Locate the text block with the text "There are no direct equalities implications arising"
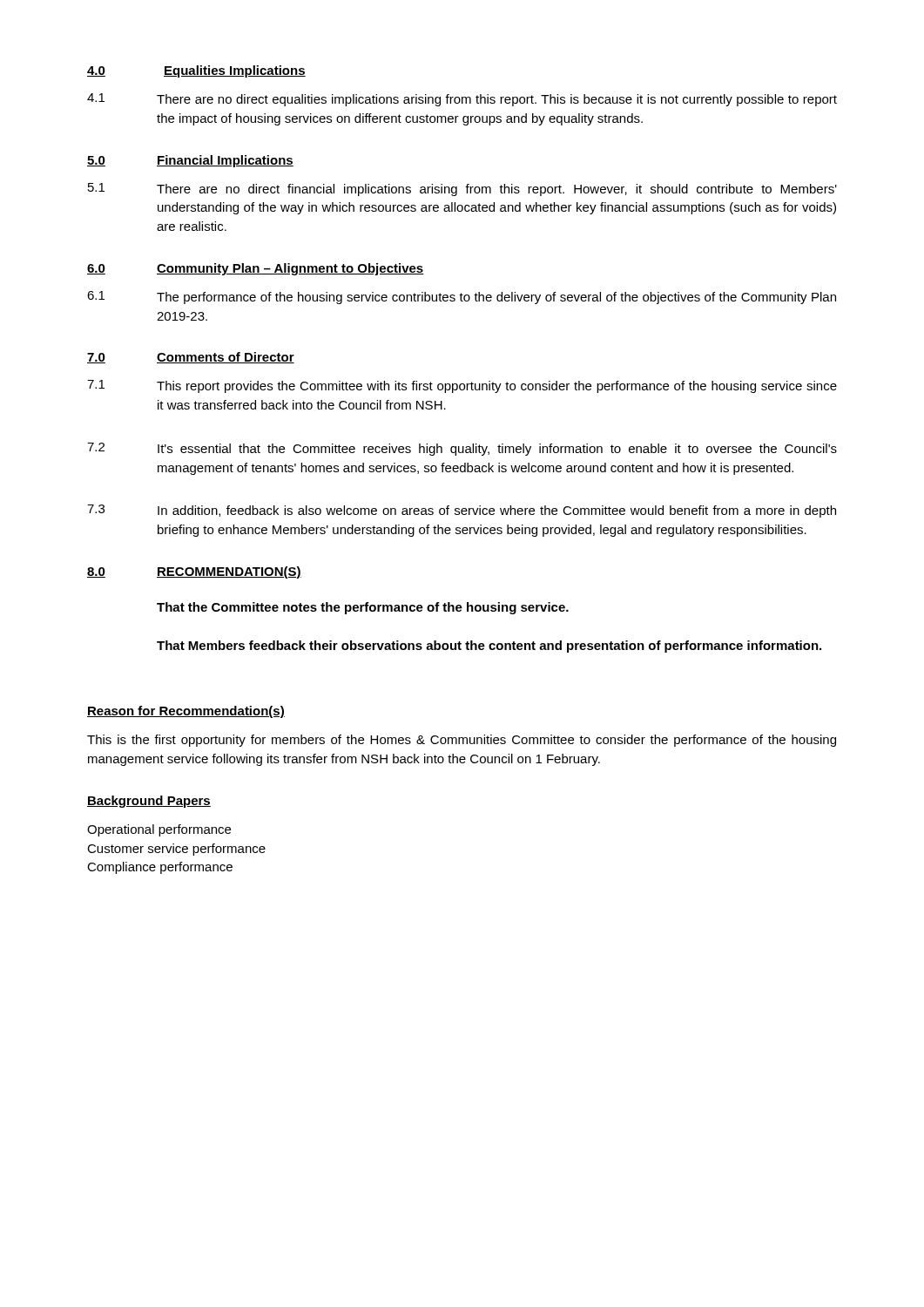Image resolution: width=924 pixels, height=1307 pixels. [x=497, y=108]
